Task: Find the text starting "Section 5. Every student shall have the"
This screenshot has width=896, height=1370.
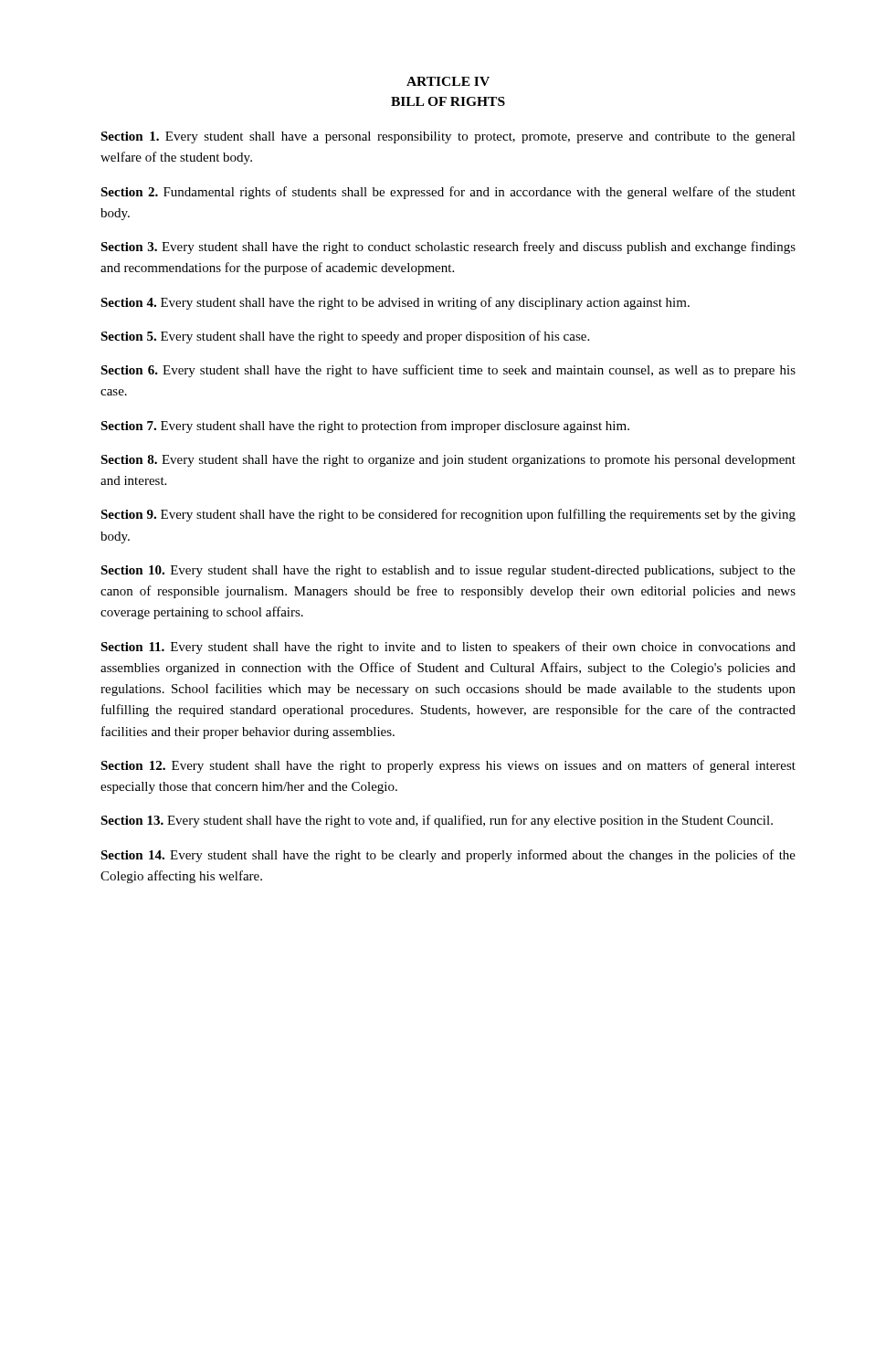Action: click(345, 336)
